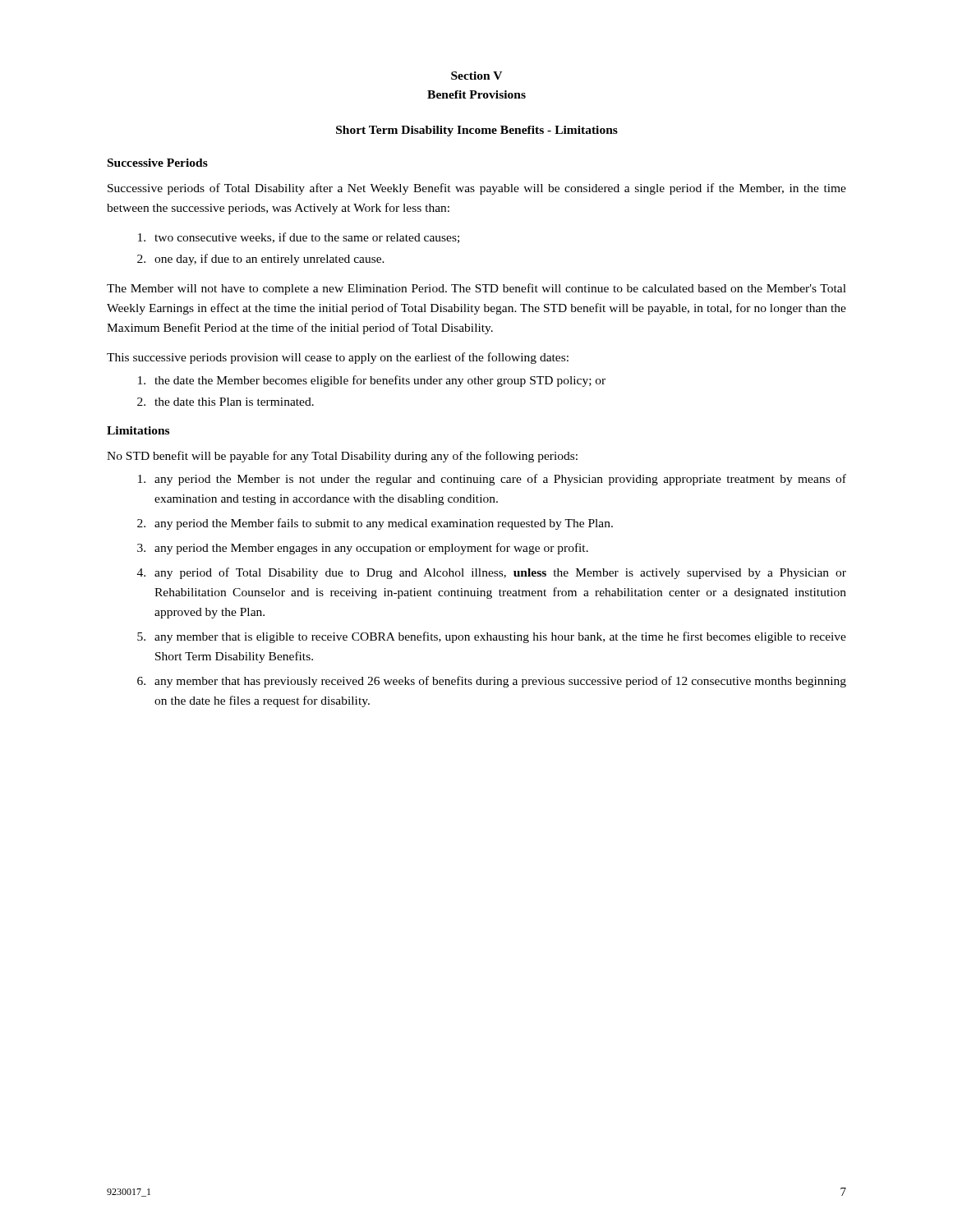Locate the region starting "2. one day,"
This screenshot has width=953, height=1232.
point(261,260)
